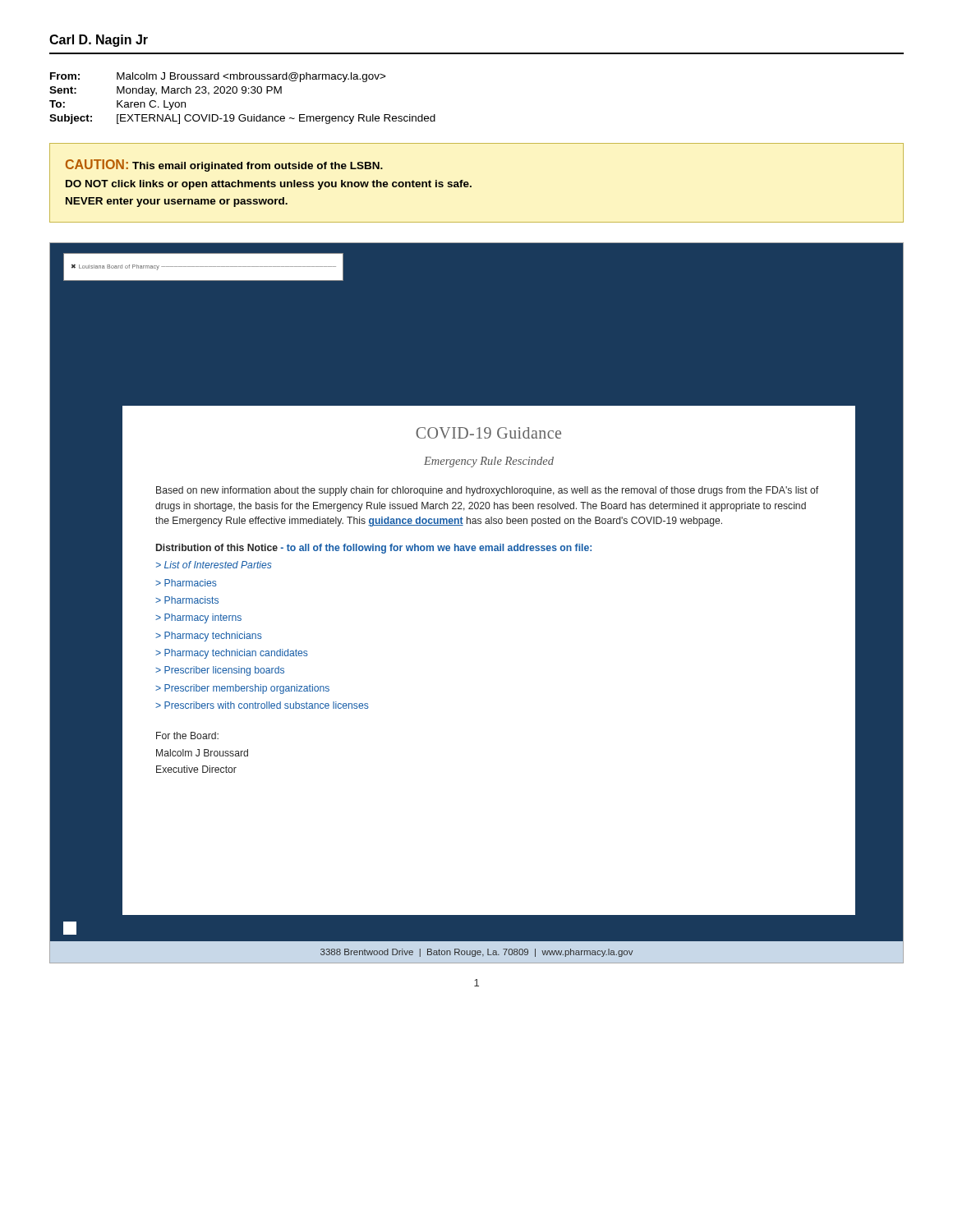The width and height of the screenshot is (953, 1232).
Task: Find the text block with the text "Distribution of this"
Action: (374, 548)
